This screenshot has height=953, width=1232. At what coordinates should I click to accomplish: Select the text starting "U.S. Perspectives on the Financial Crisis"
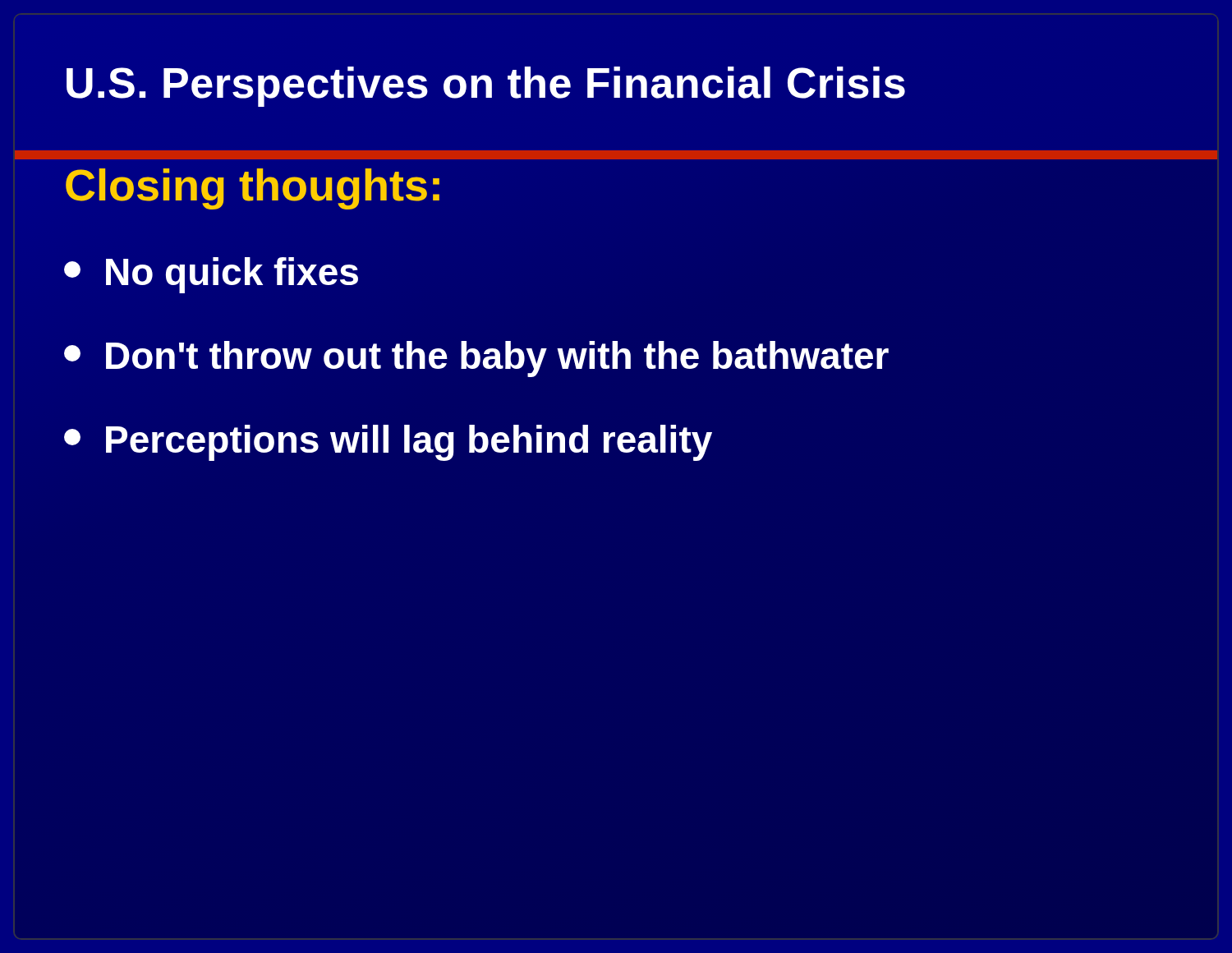click(485, 83)
